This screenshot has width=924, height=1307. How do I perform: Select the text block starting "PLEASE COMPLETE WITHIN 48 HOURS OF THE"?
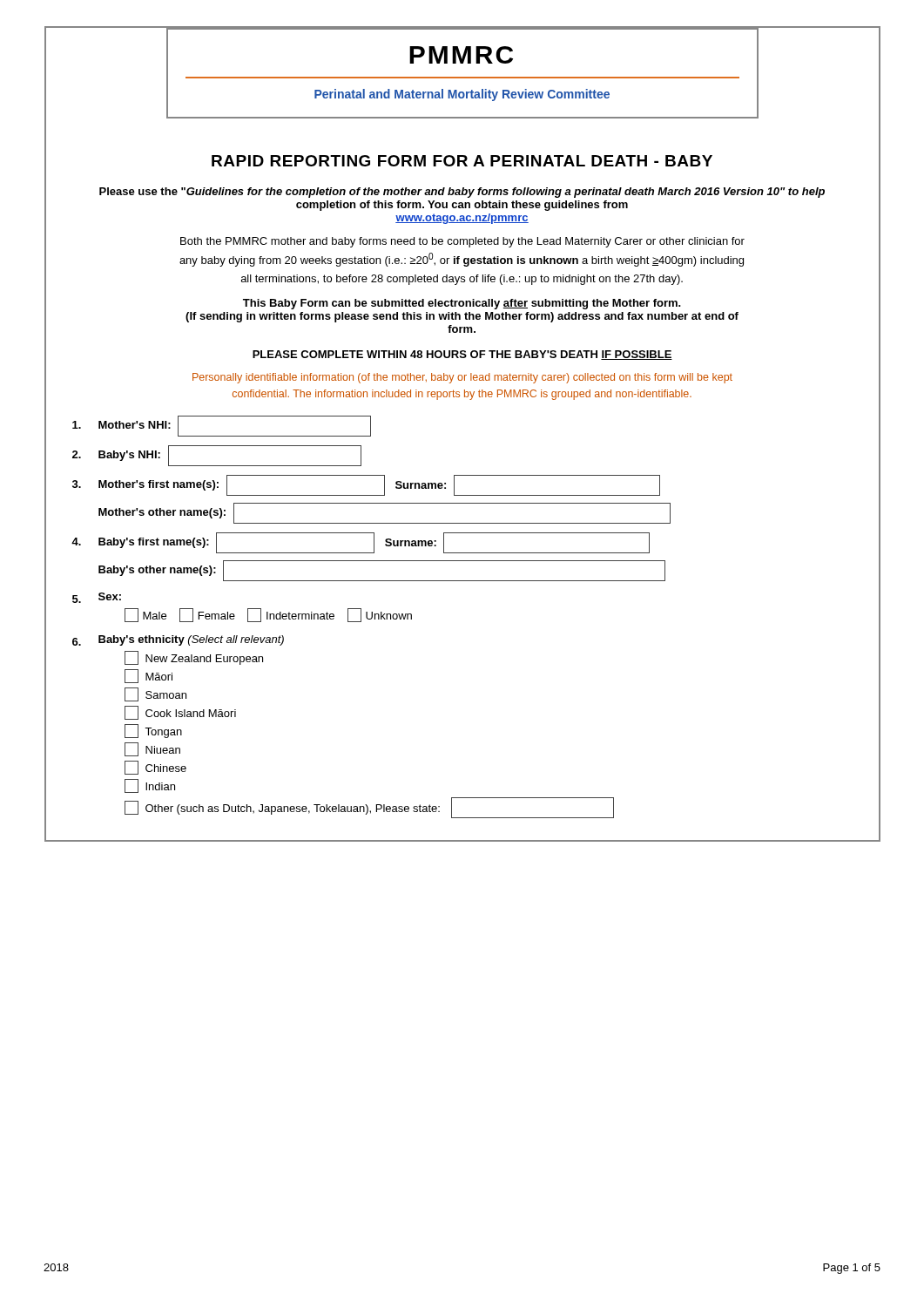[462, 354]
